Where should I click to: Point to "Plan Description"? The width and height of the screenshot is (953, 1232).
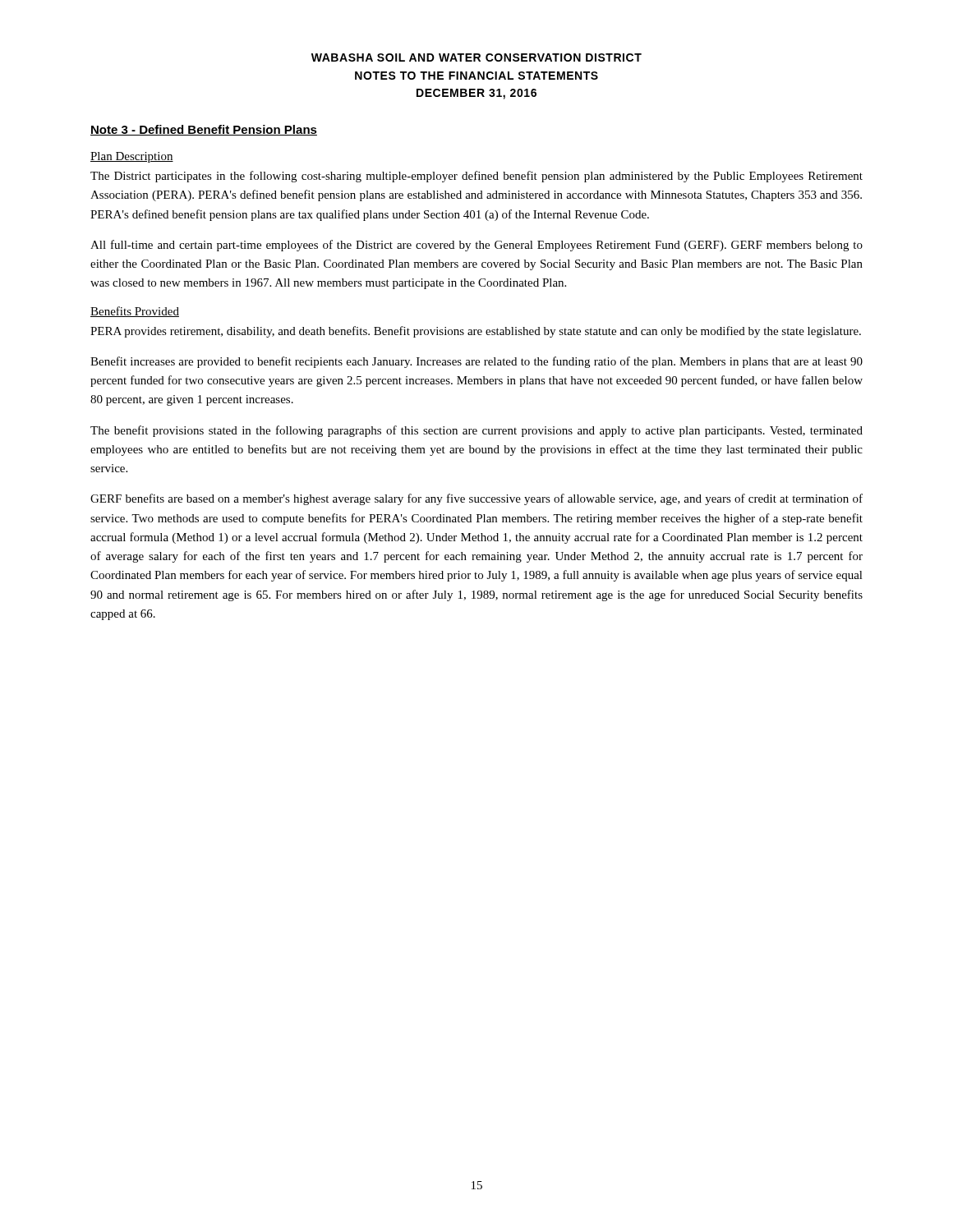tap(132, 156)
